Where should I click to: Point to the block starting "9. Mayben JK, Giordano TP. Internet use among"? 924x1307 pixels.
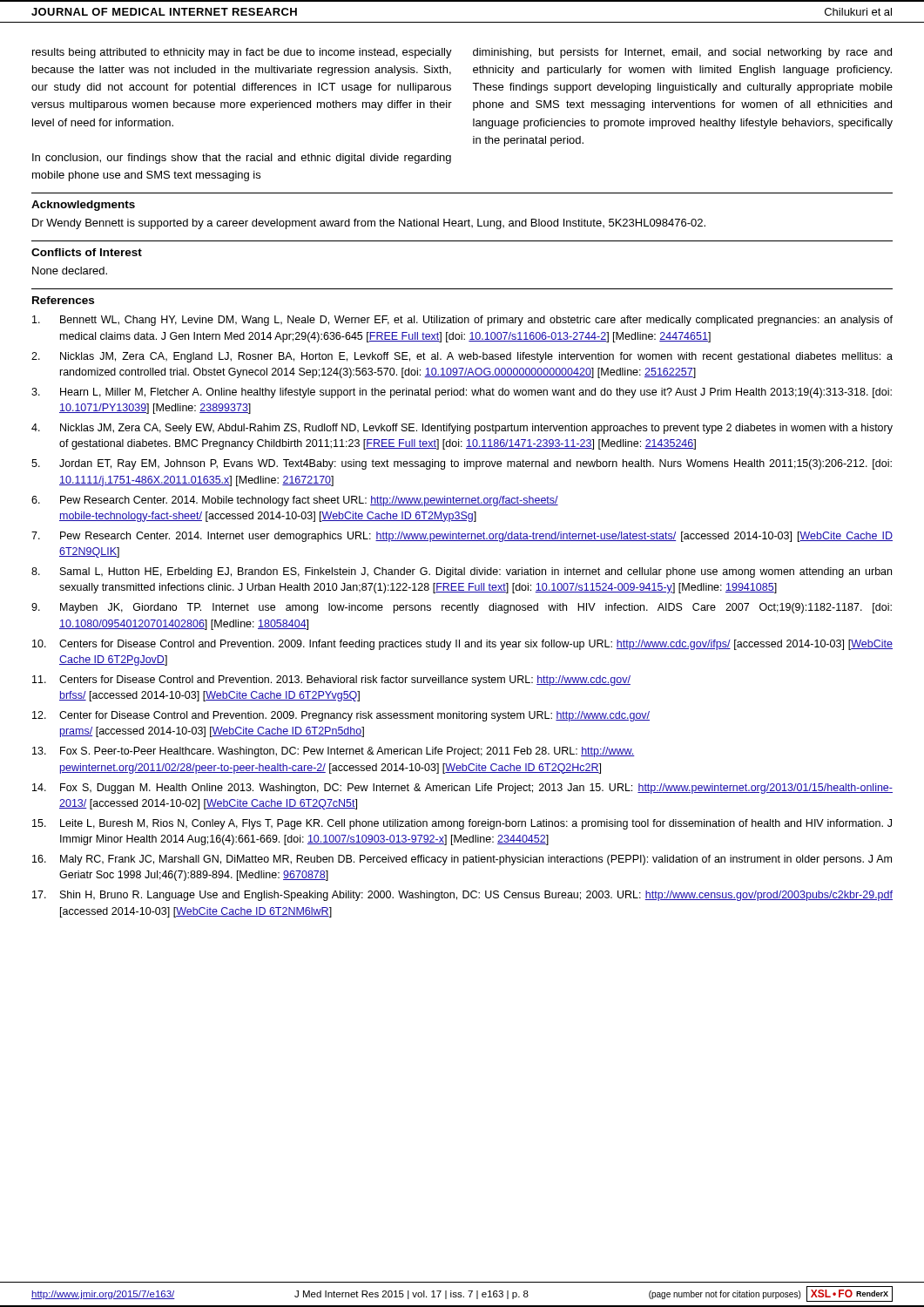point(462,616)
